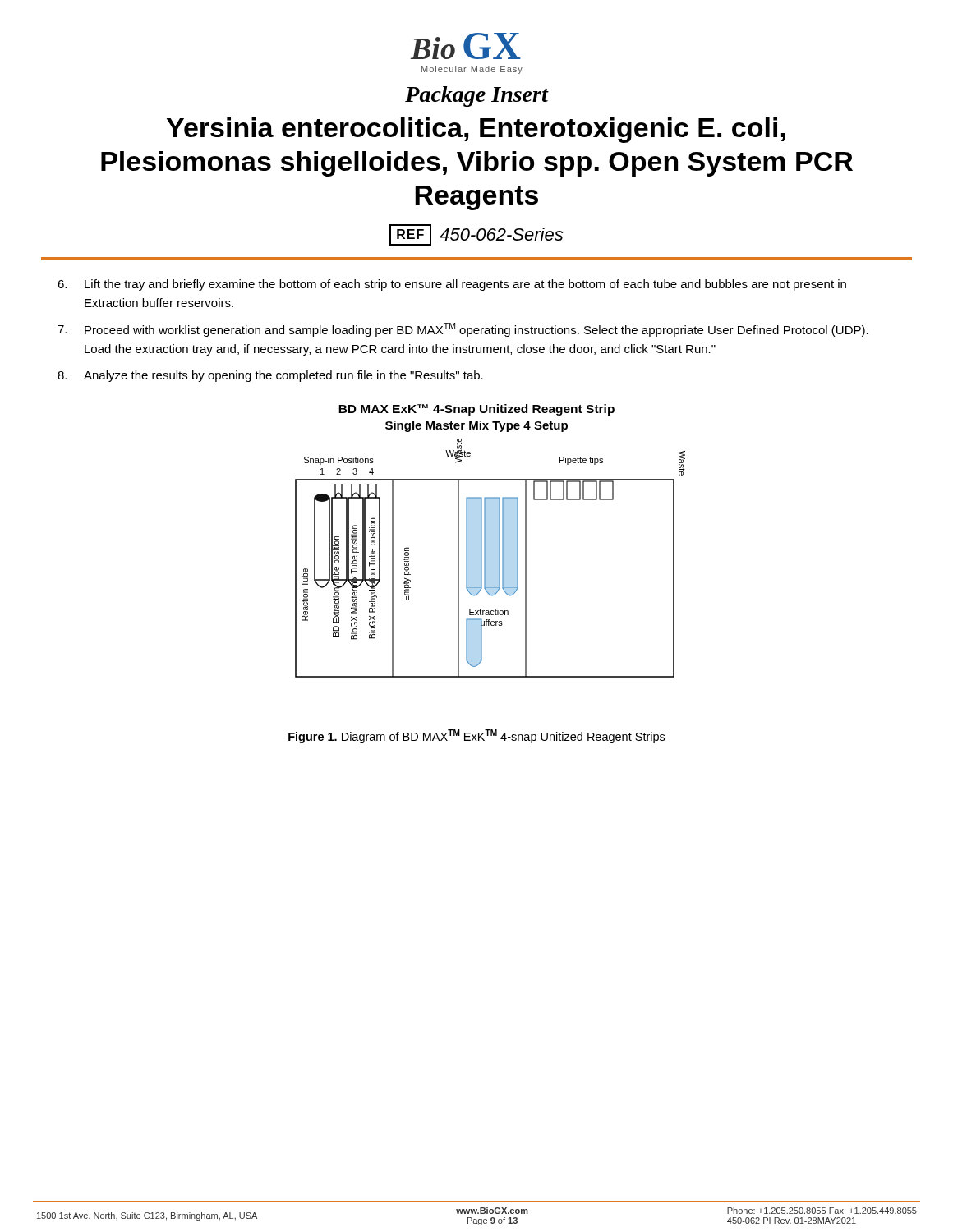Point to the block beginning "6. Lift the"
This screenshot has height=1232, width=953.
click(x=476, y=294)
